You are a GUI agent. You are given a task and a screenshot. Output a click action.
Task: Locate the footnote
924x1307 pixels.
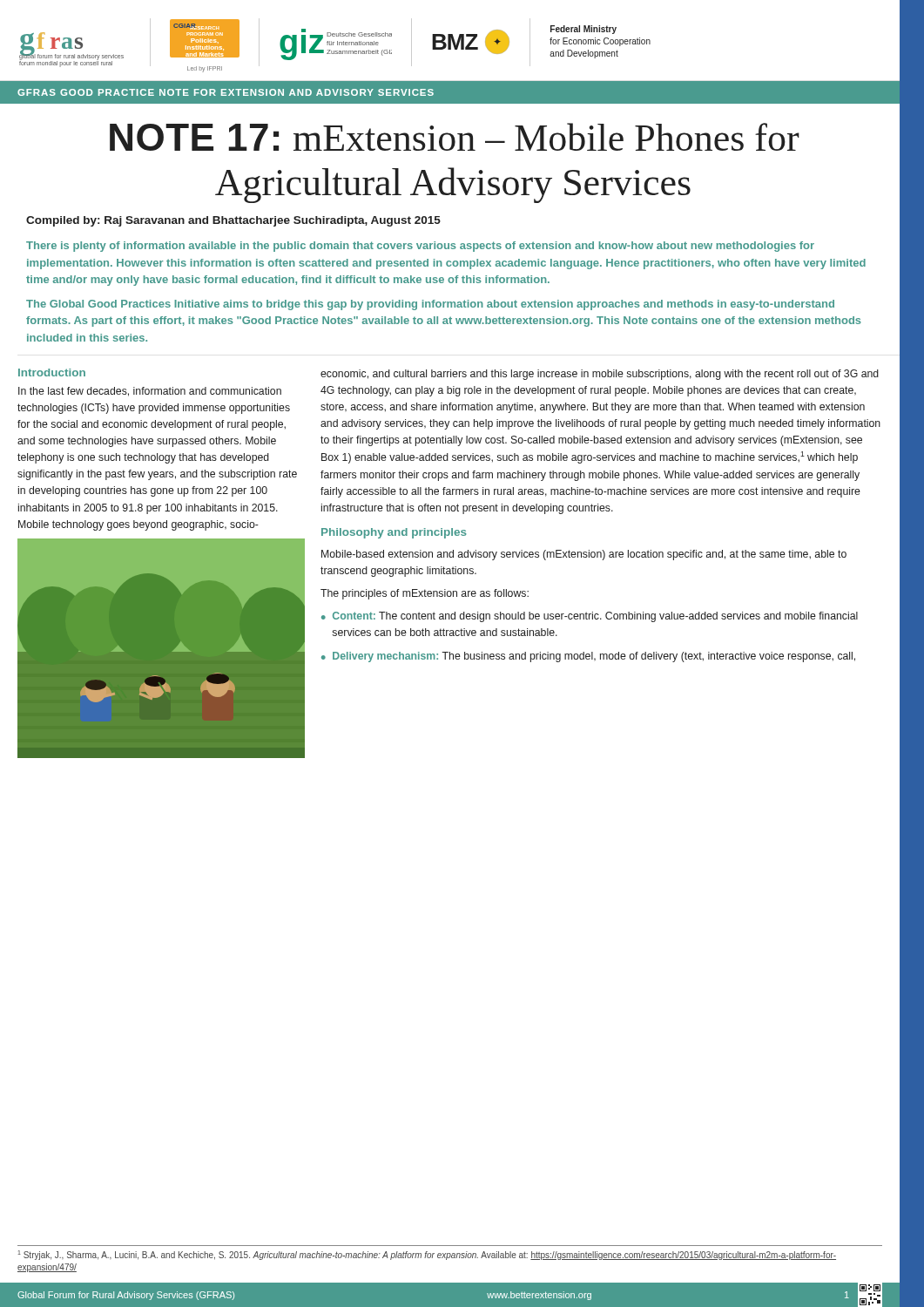click(x=427, y=1261)
